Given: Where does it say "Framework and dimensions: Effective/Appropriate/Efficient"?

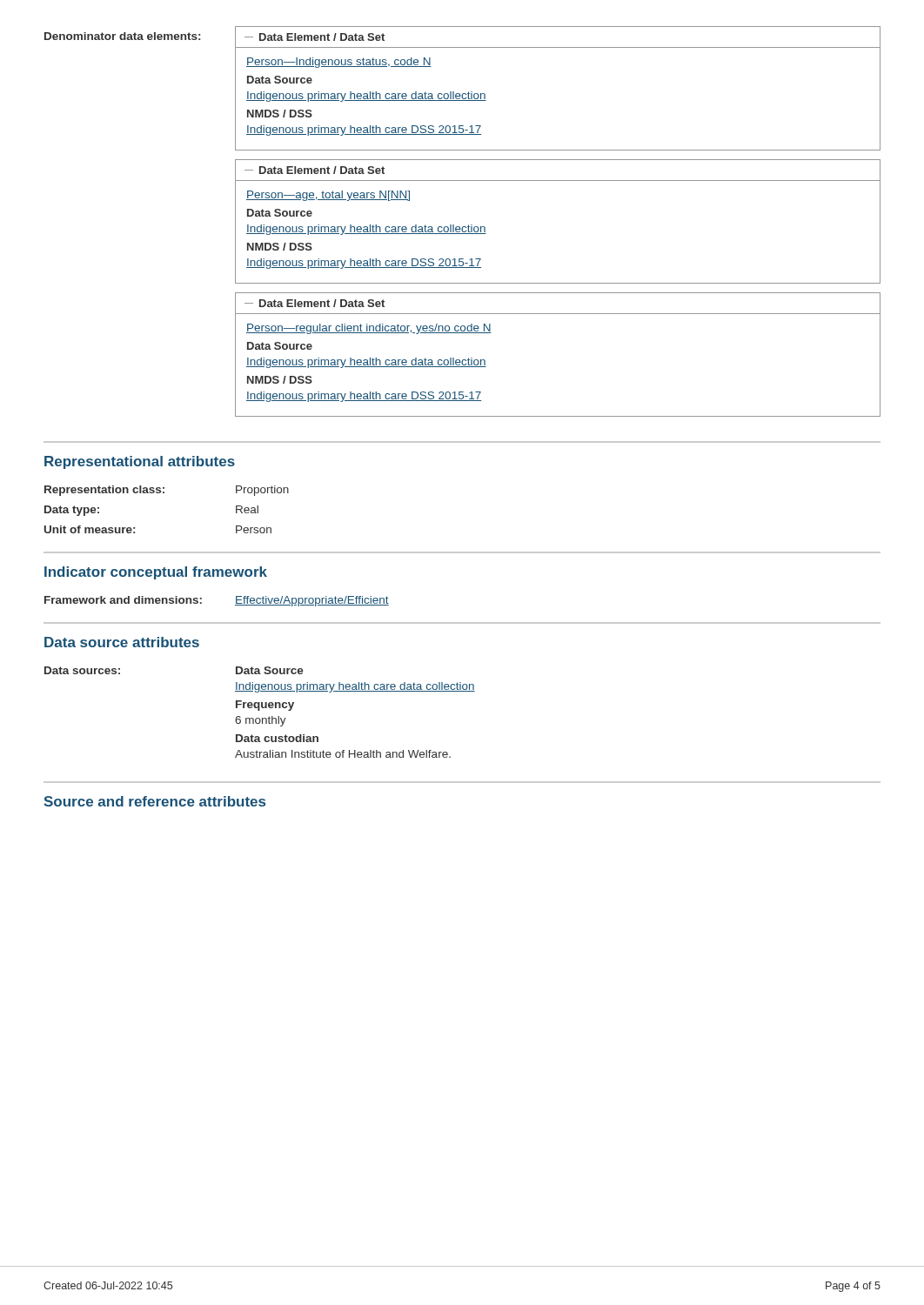Looking at the screenshot, I should [x=127, y=602].
